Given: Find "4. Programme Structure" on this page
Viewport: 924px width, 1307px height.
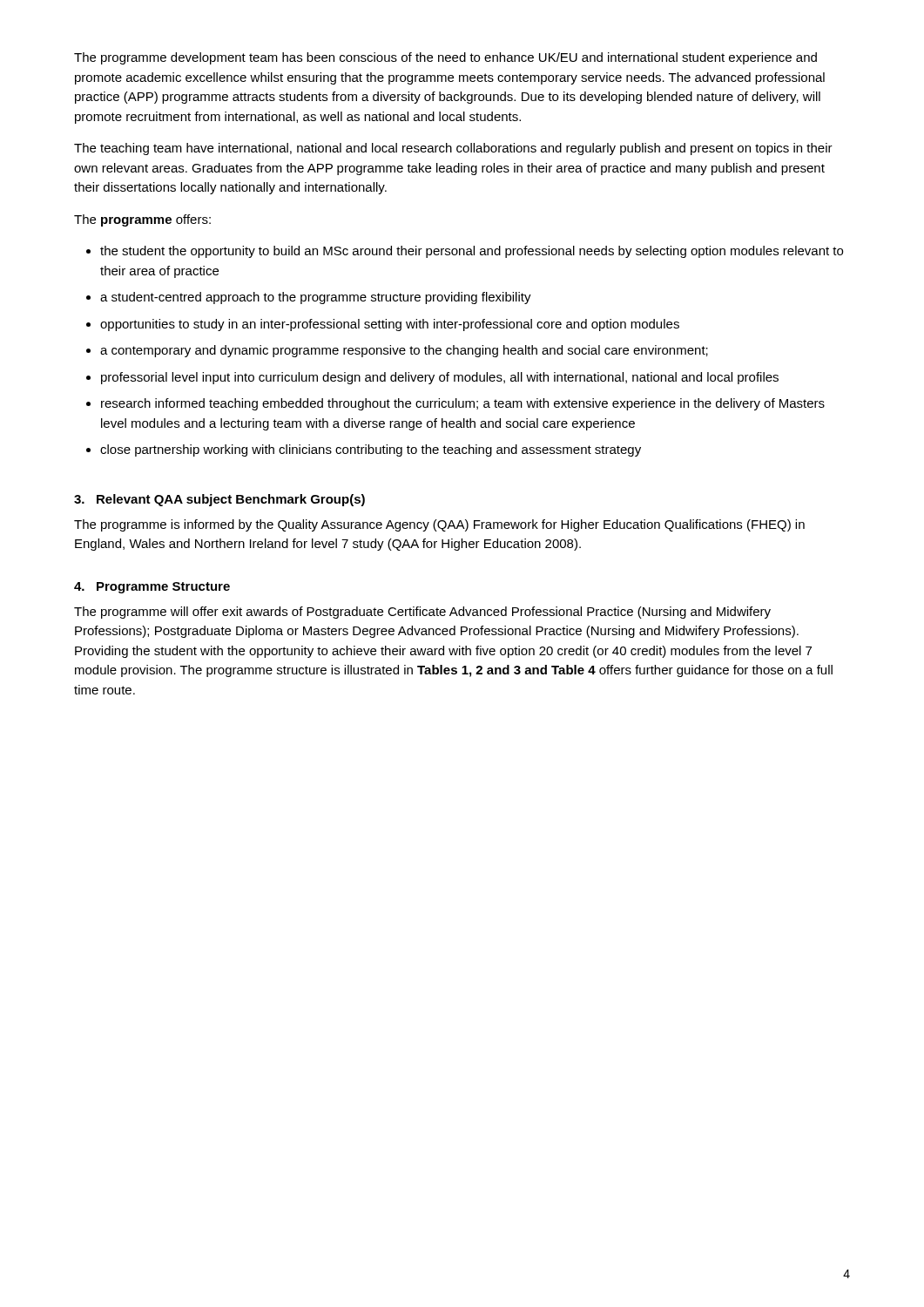Looking at the screenshot, I should coord(152,586).
